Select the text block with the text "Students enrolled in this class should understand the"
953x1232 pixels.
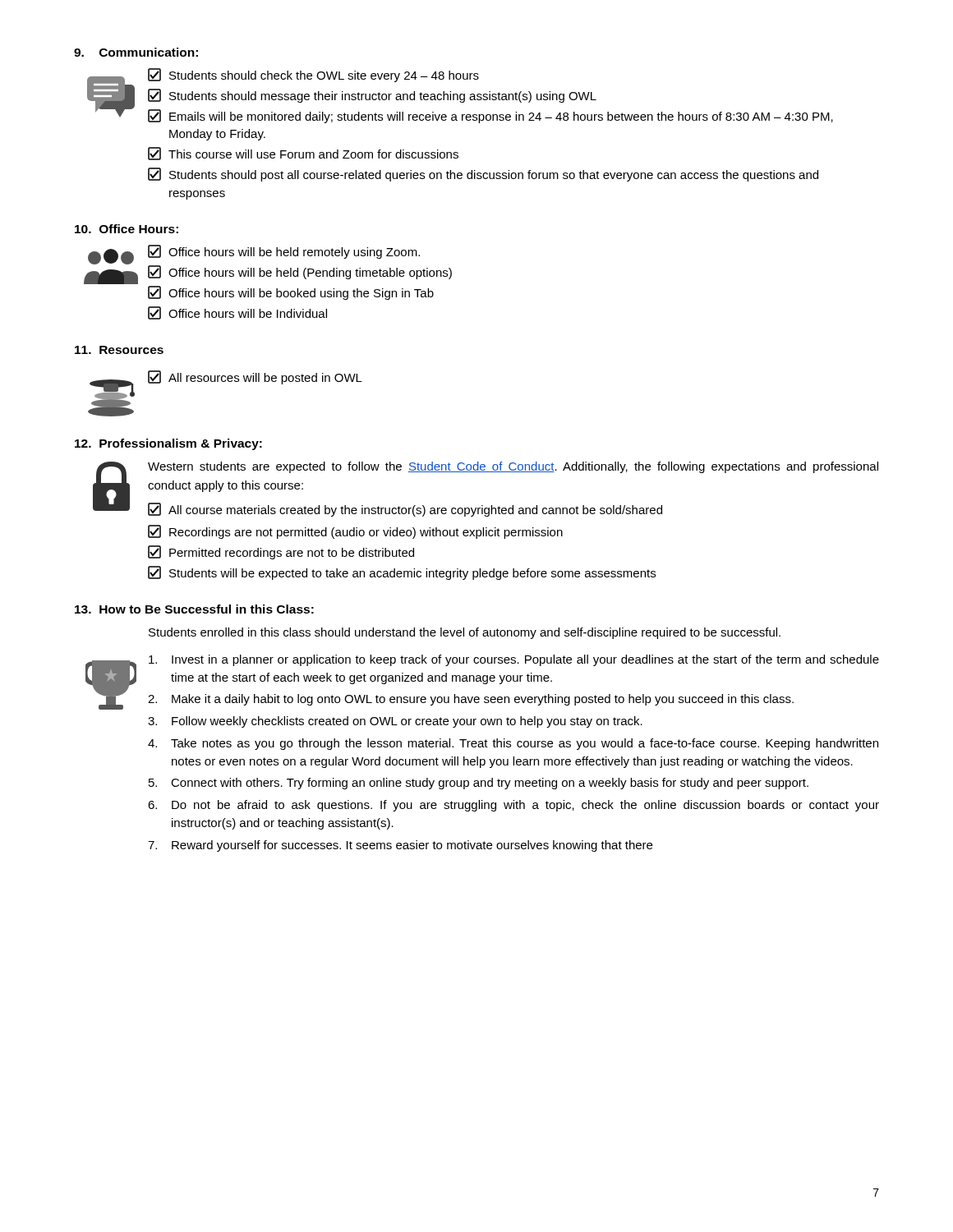(x=465, y=632)
